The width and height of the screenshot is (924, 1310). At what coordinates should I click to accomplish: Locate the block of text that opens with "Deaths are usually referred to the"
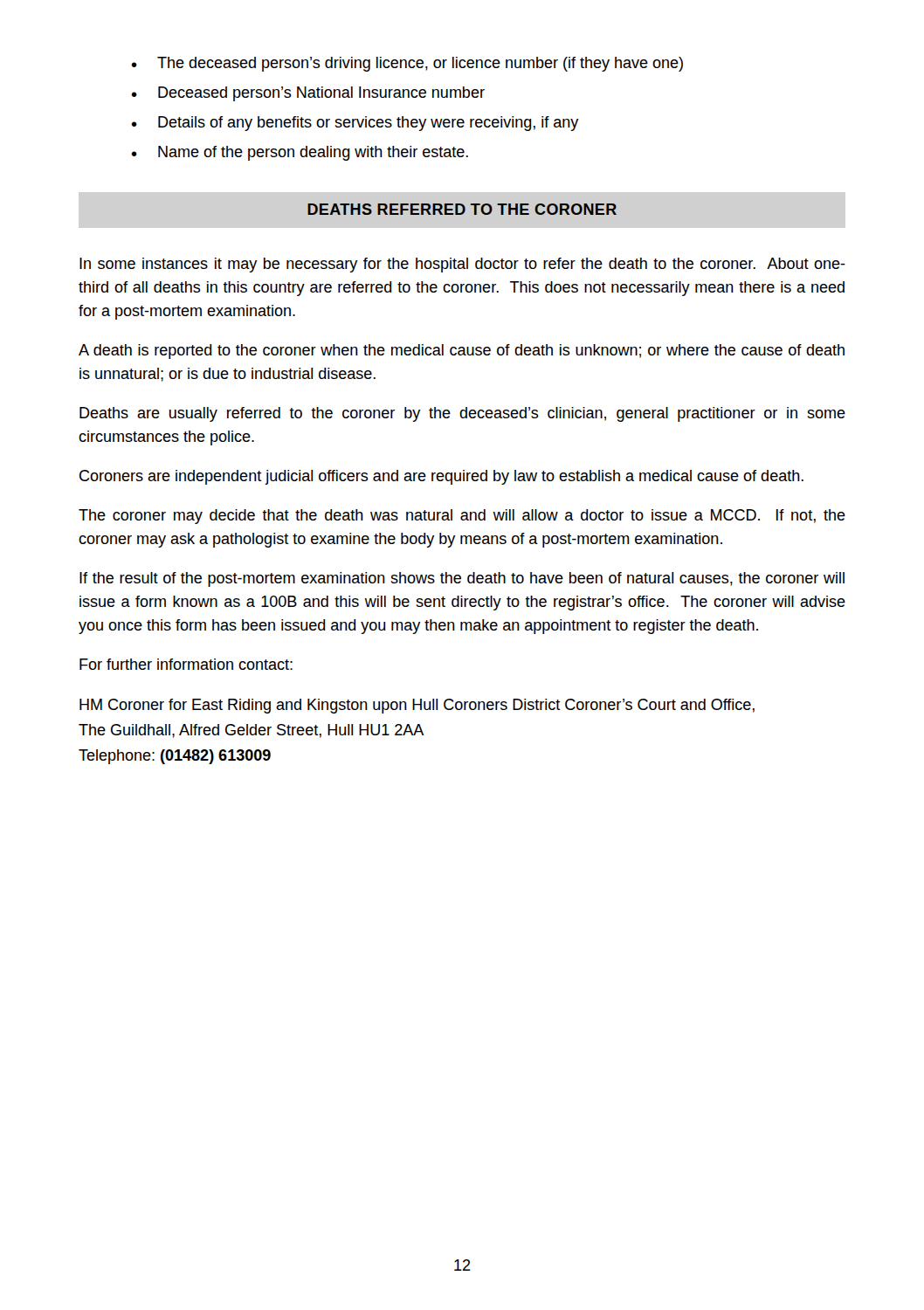point(462,425)
